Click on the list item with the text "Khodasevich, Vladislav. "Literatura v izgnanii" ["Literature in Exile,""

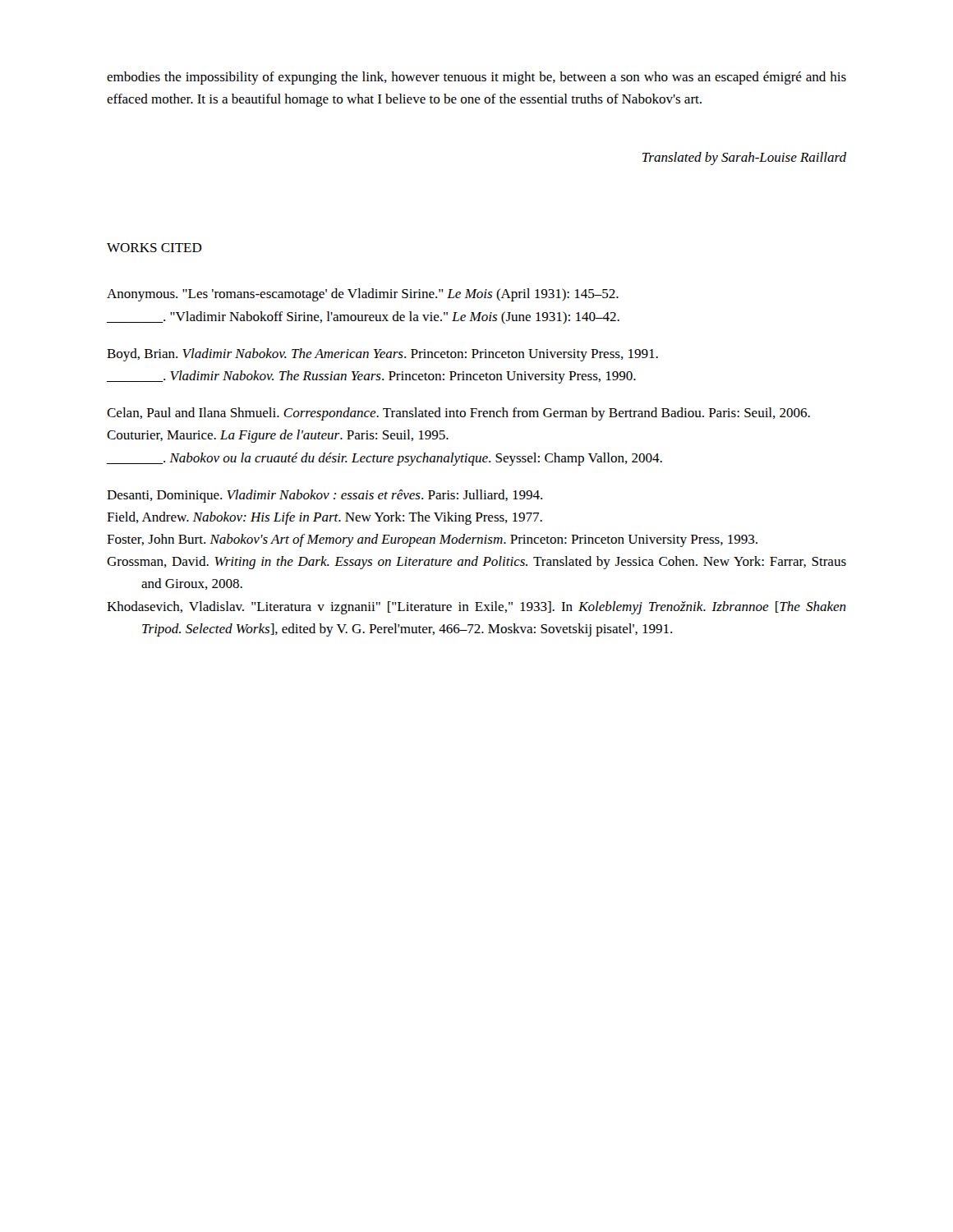476,617
